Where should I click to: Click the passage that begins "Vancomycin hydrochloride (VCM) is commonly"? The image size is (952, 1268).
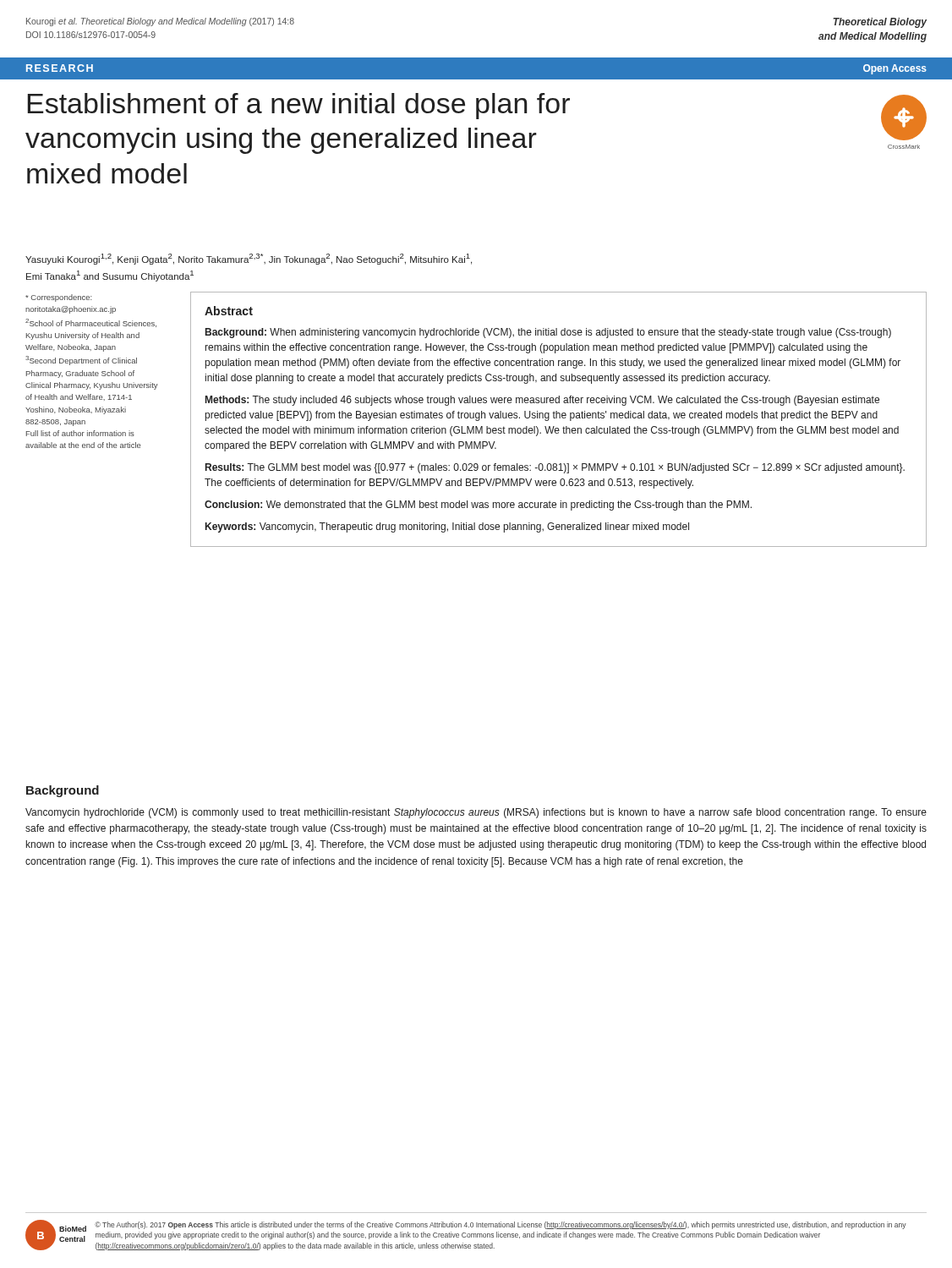pyautogui.click(x=476, y=837)
